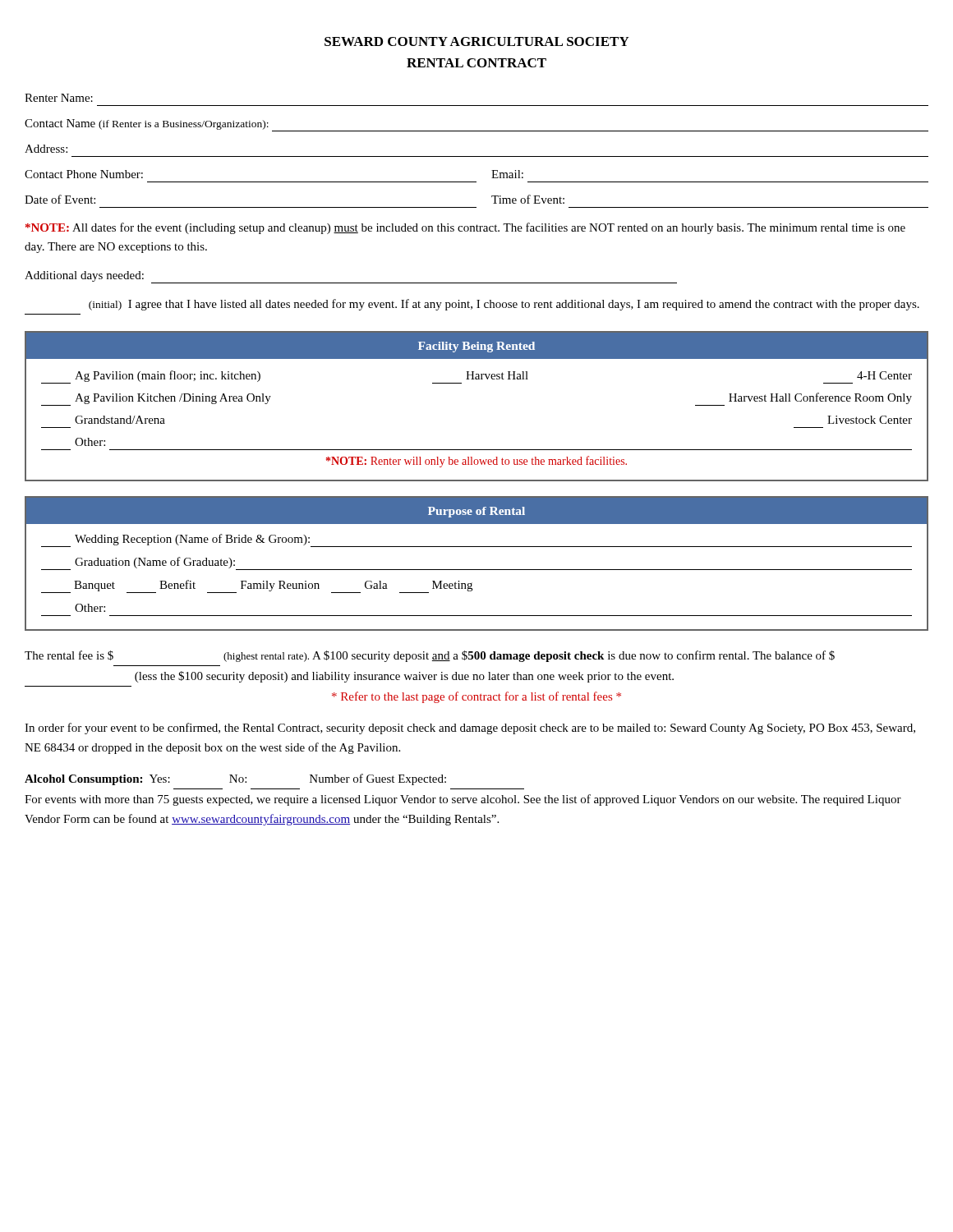The height and width of the screenshot is (1232, 953).
Task: Locate the element starting "Contact Name (if Renter is a"
Action: 476,124
